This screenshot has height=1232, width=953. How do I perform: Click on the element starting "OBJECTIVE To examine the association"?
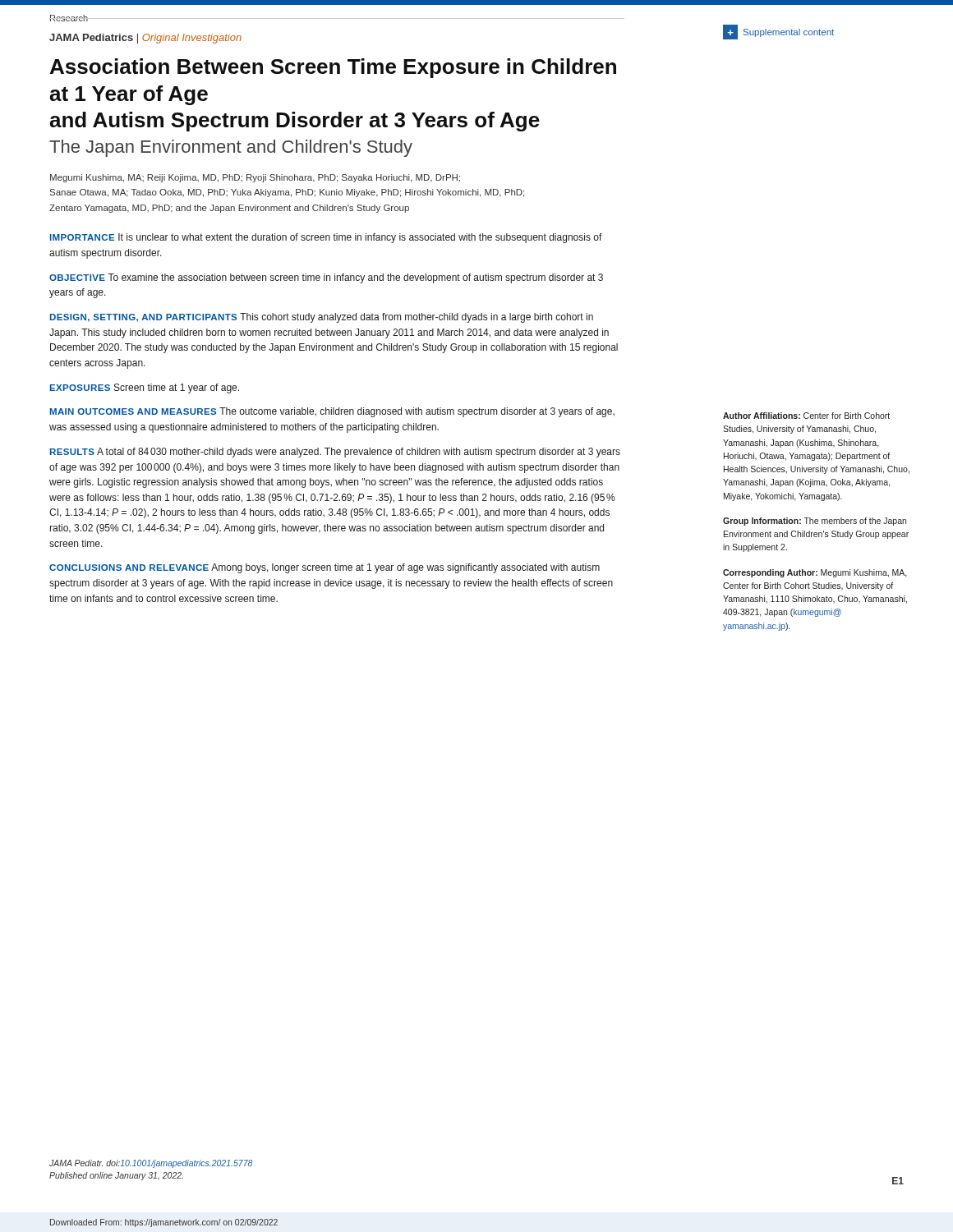[x=326, y=285]
